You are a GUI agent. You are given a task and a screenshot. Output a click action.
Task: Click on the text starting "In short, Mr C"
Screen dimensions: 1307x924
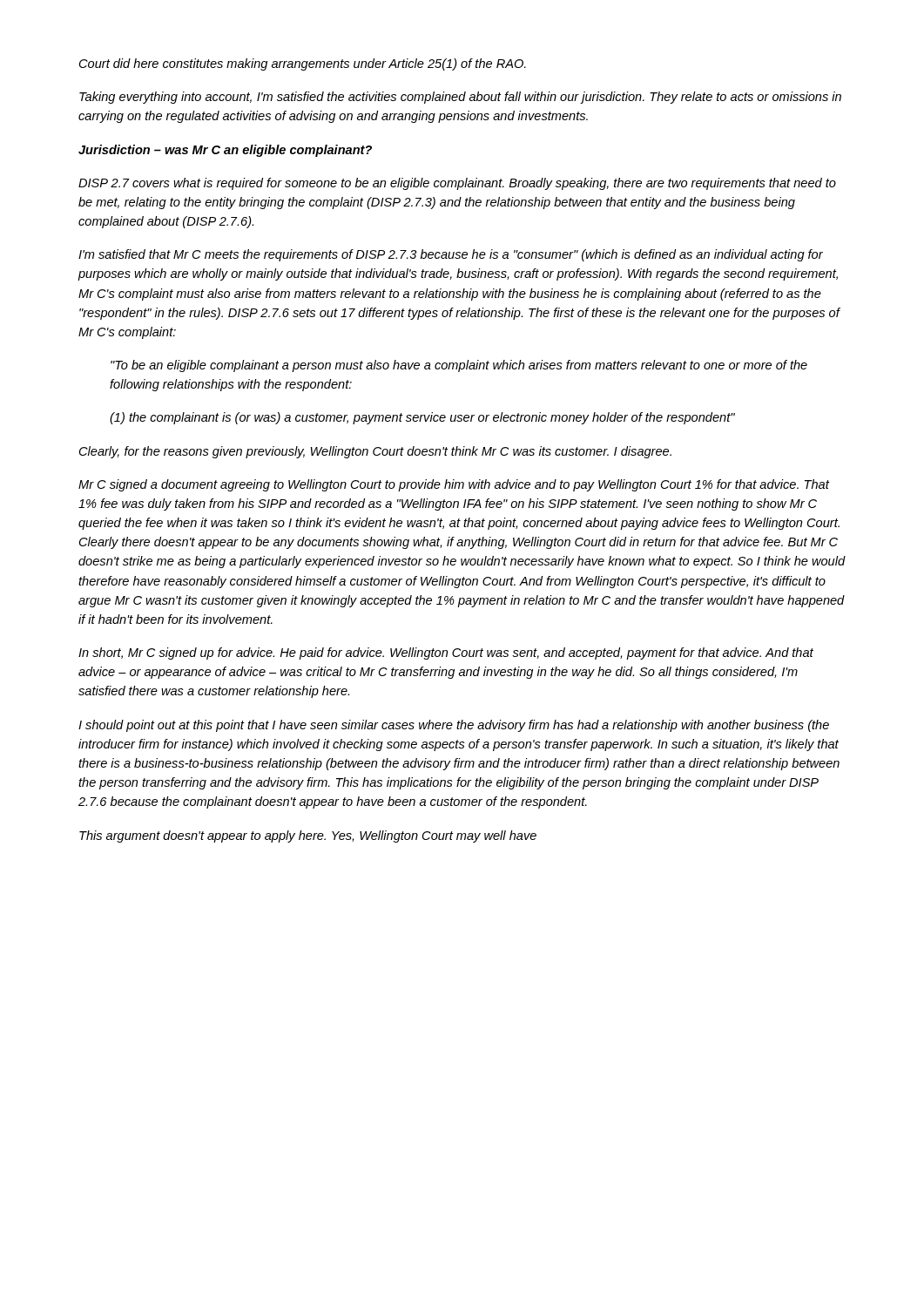[446, 672]
